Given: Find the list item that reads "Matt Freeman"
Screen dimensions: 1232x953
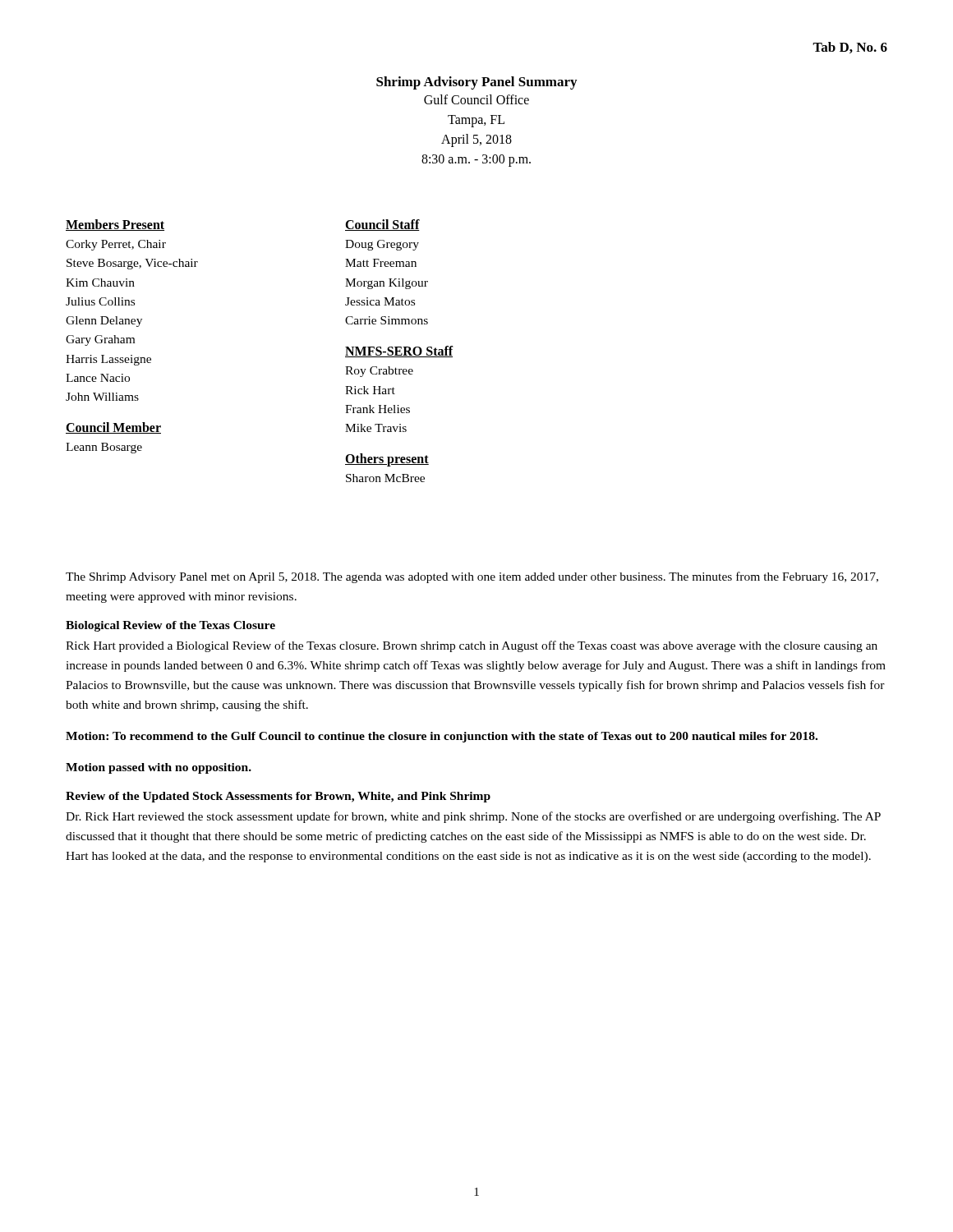Looking at the screenshot, I should 381,263.
